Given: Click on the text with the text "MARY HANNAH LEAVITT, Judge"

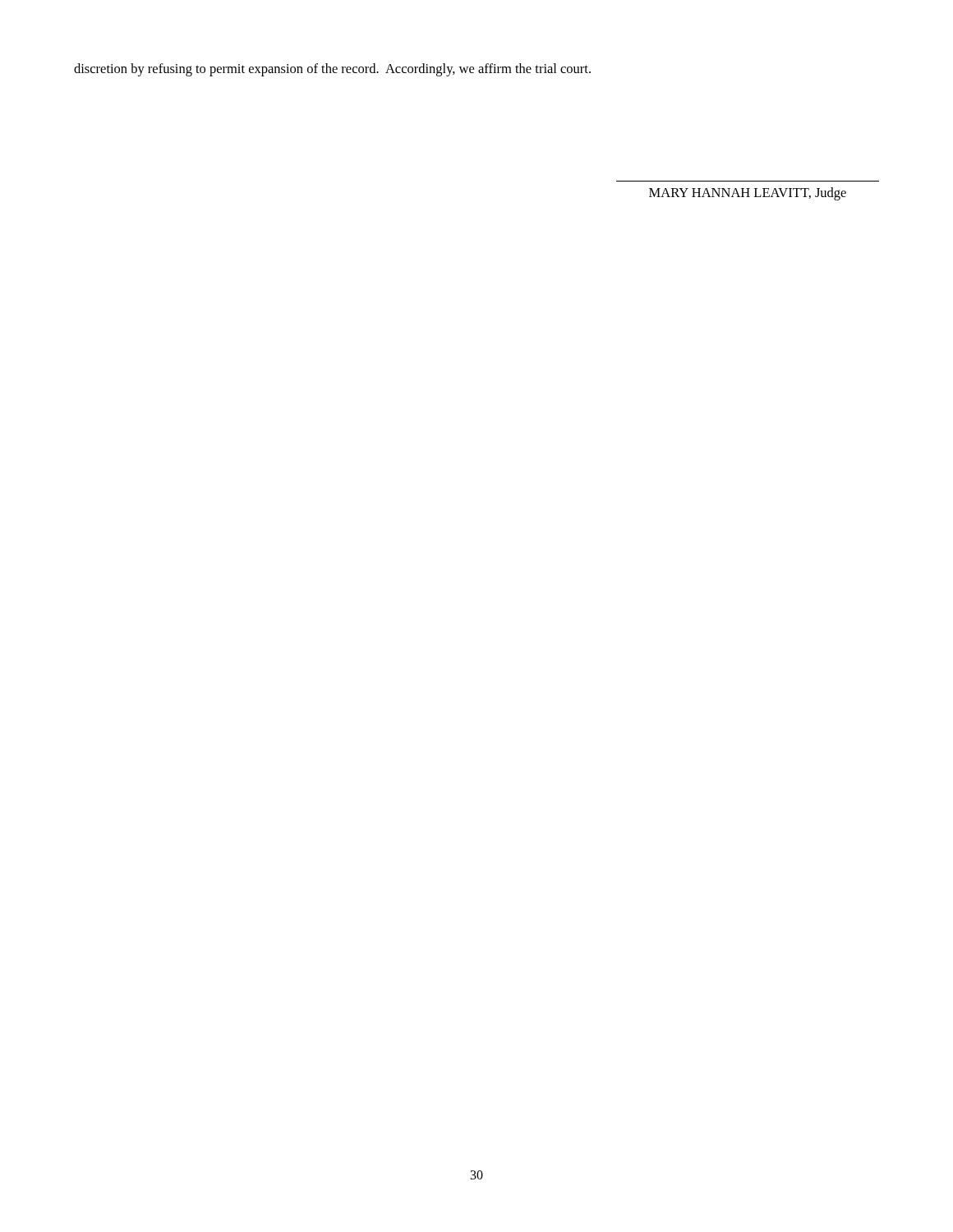Looking at the screenshot, I should point(748,191).
